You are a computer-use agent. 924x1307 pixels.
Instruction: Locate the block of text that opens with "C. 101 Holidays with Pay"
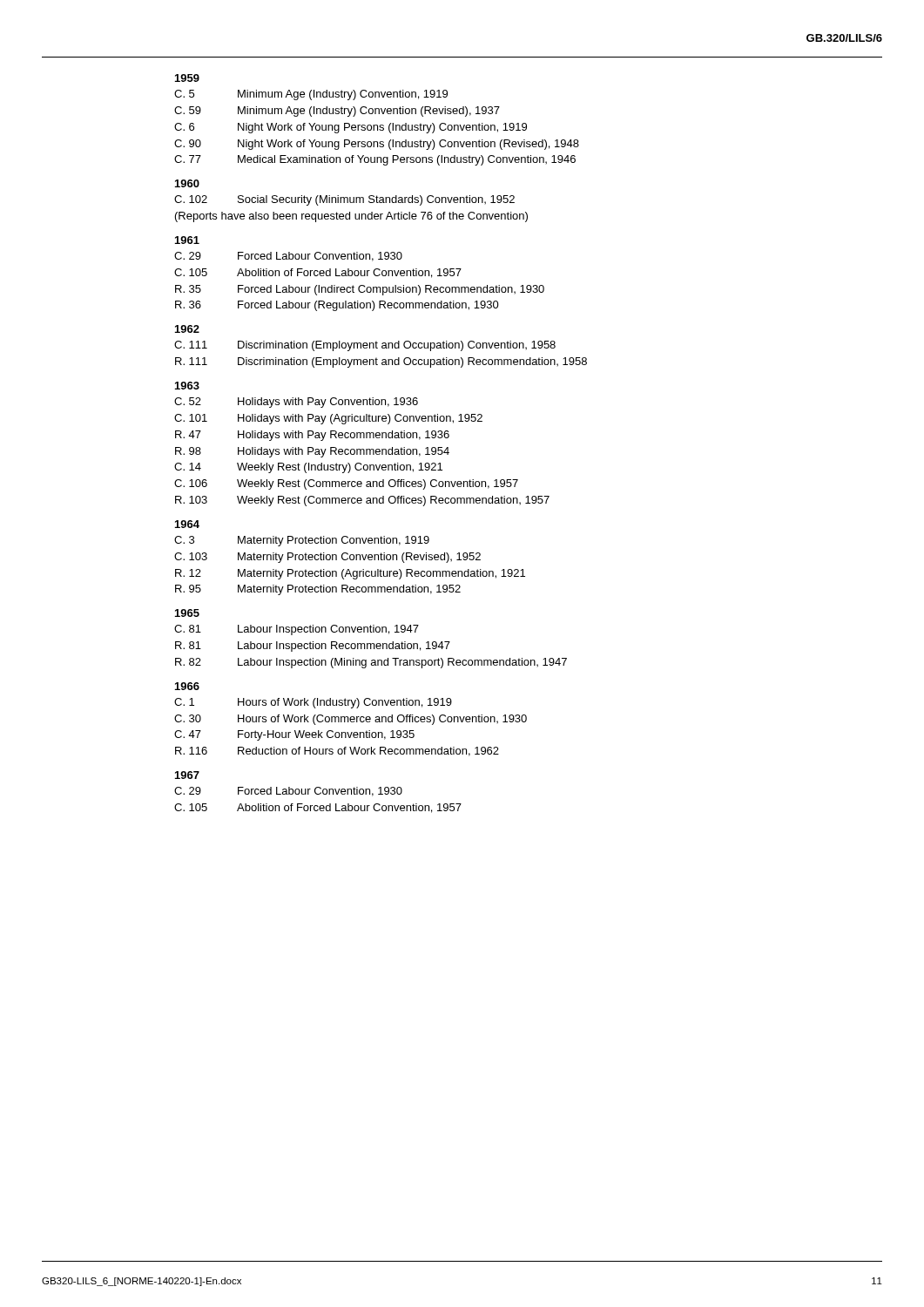point(328,419)
